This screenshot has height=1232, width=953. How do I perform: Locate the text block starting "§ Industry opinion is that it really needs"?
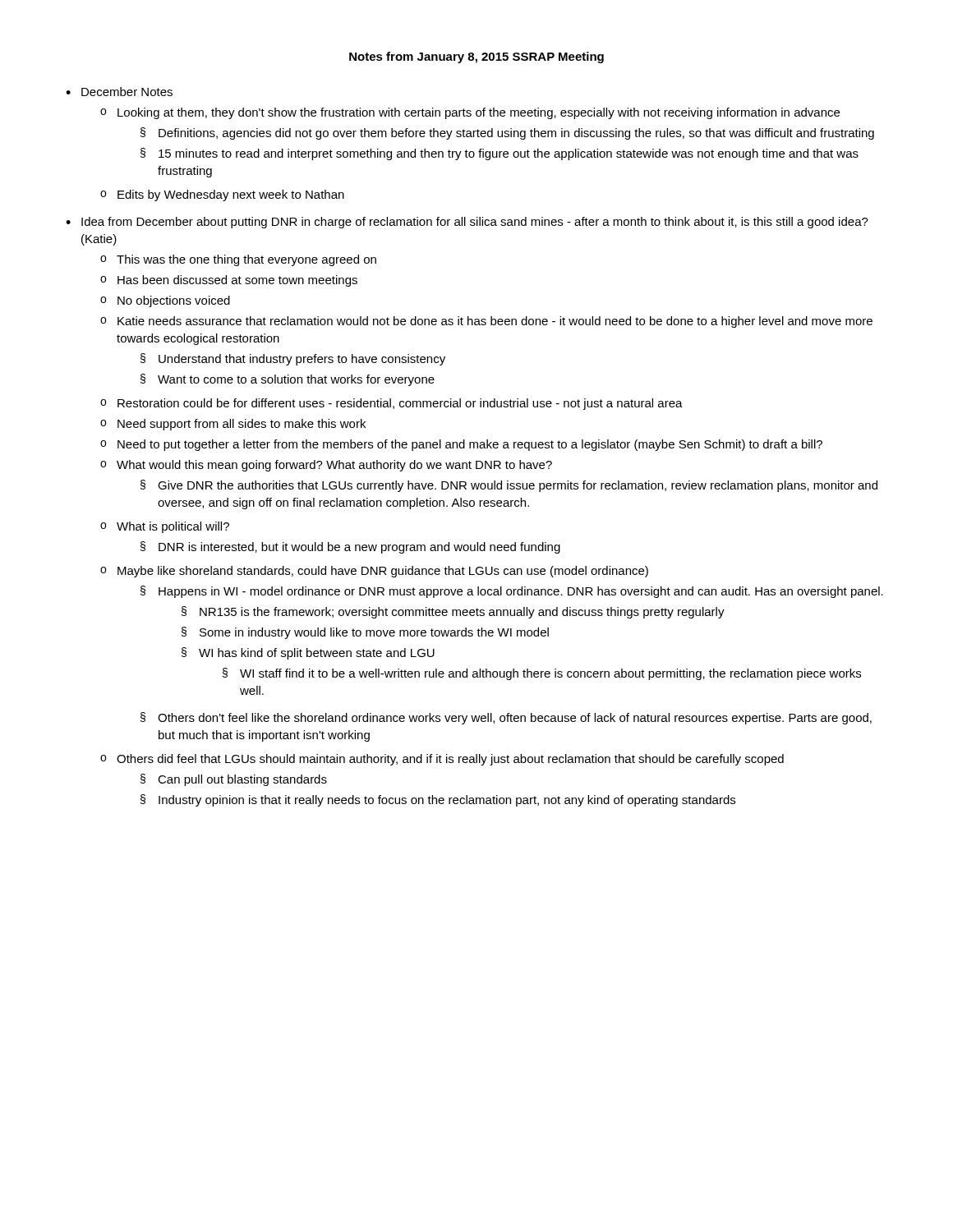(513, 800)
